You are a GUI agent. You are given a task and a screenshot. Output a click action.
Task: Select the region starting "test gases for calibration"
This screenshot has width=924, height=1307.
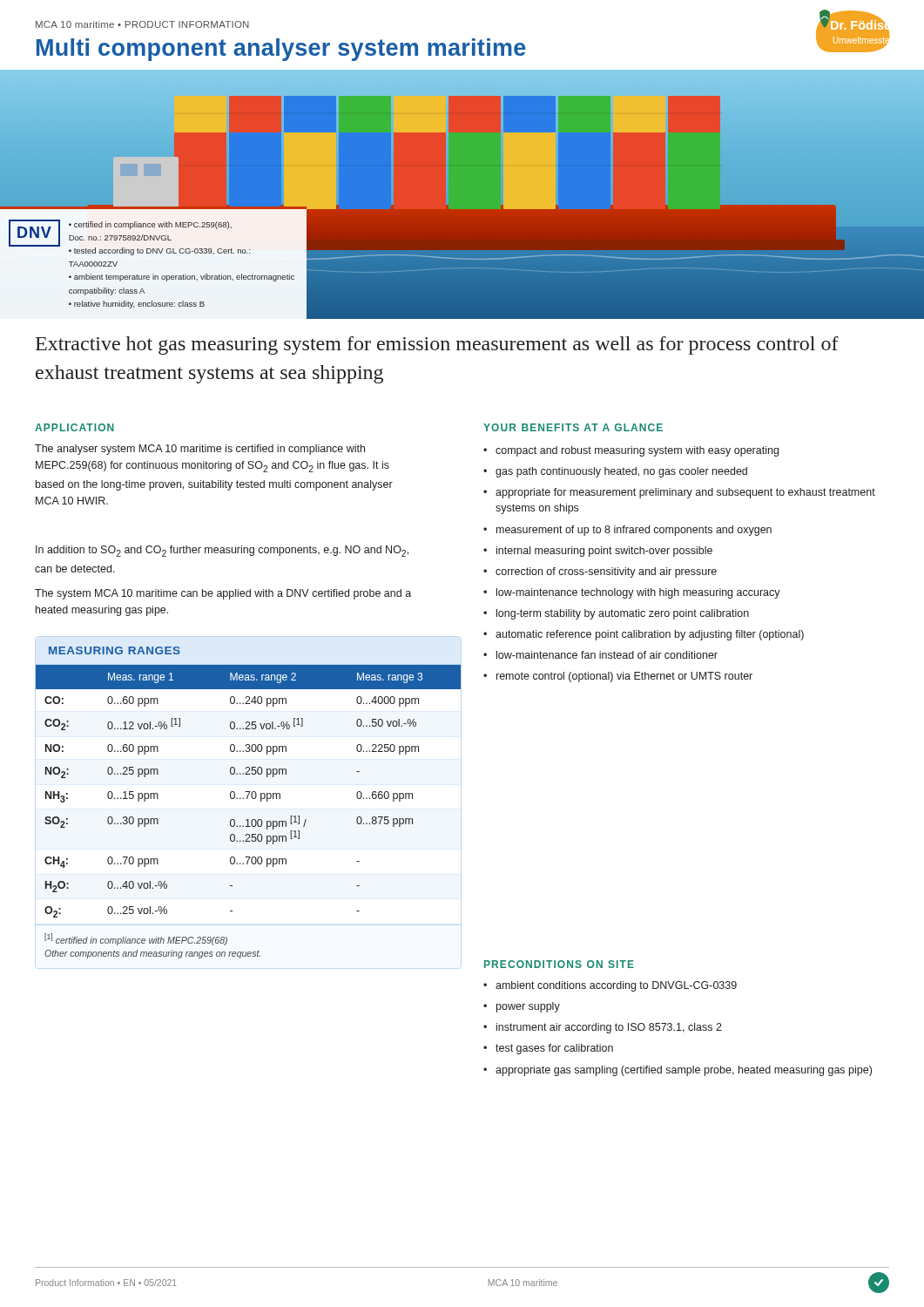555,1049
